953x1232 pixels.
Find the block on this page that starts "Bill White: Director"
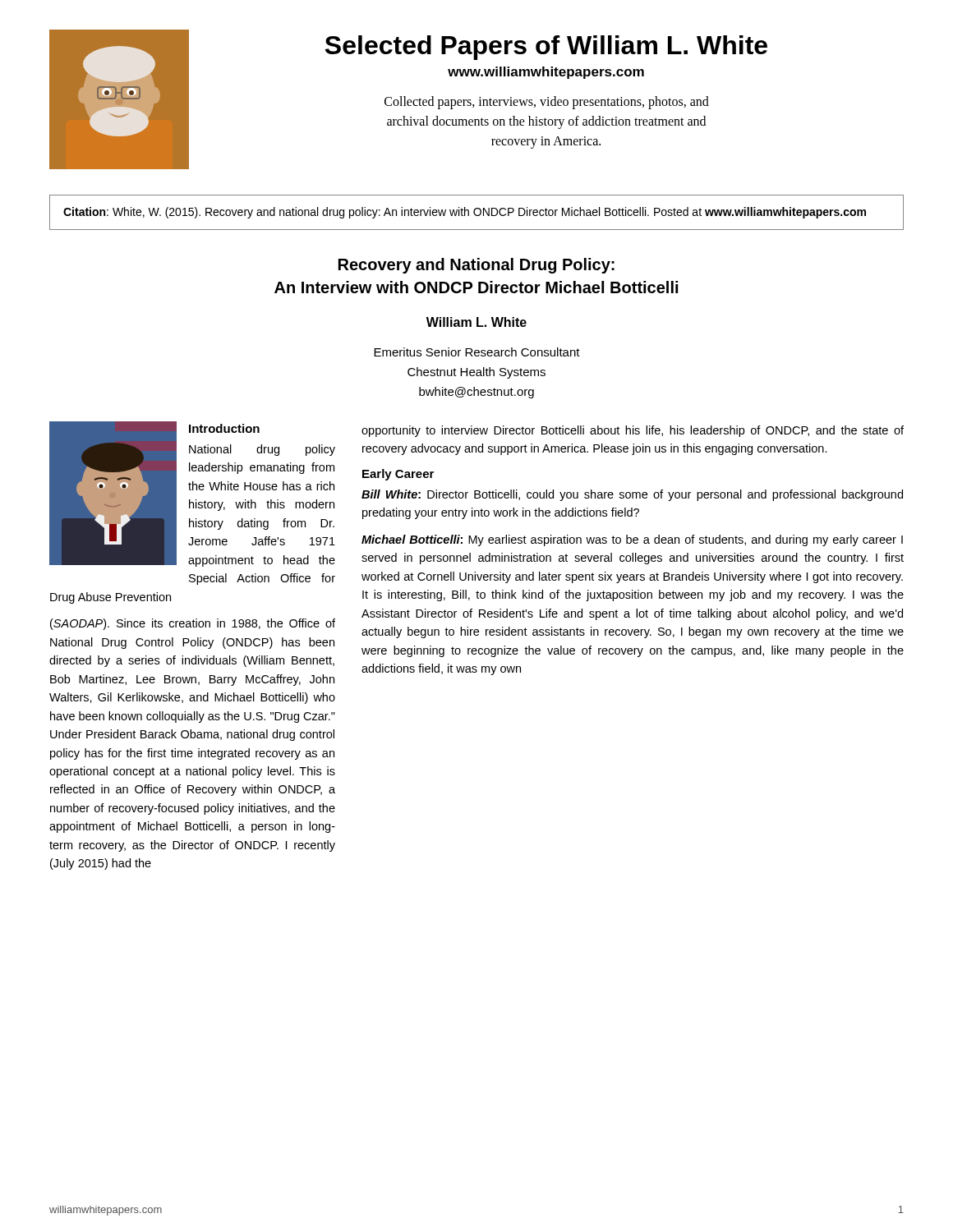[x=633, y=504]
